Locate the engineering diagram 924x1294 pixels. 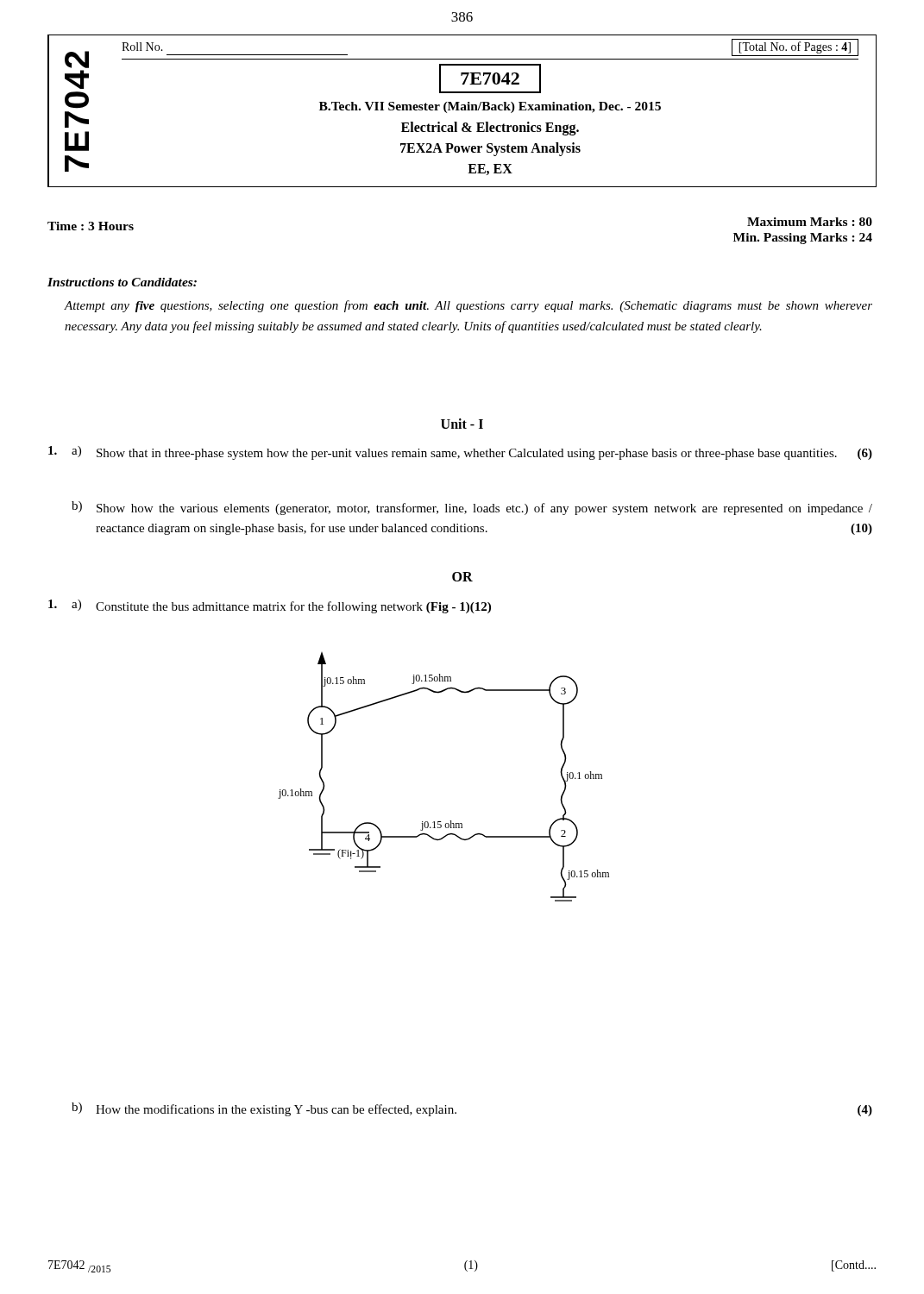[460, 768]
